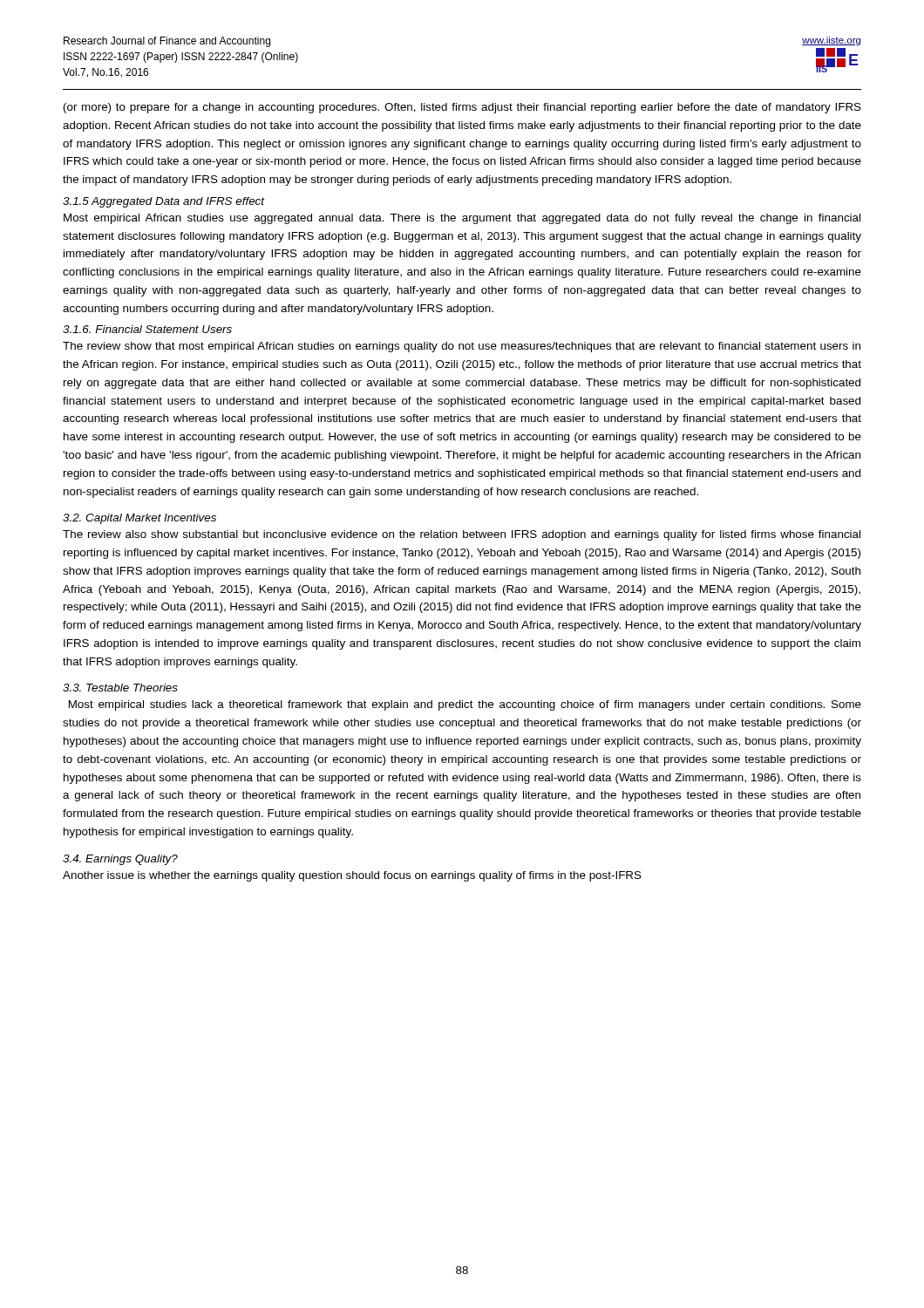The image size is (924, 1308).
Task: Point to the block beginning "Most empirical studies lack a theoretical framework"
Action: 462,768
